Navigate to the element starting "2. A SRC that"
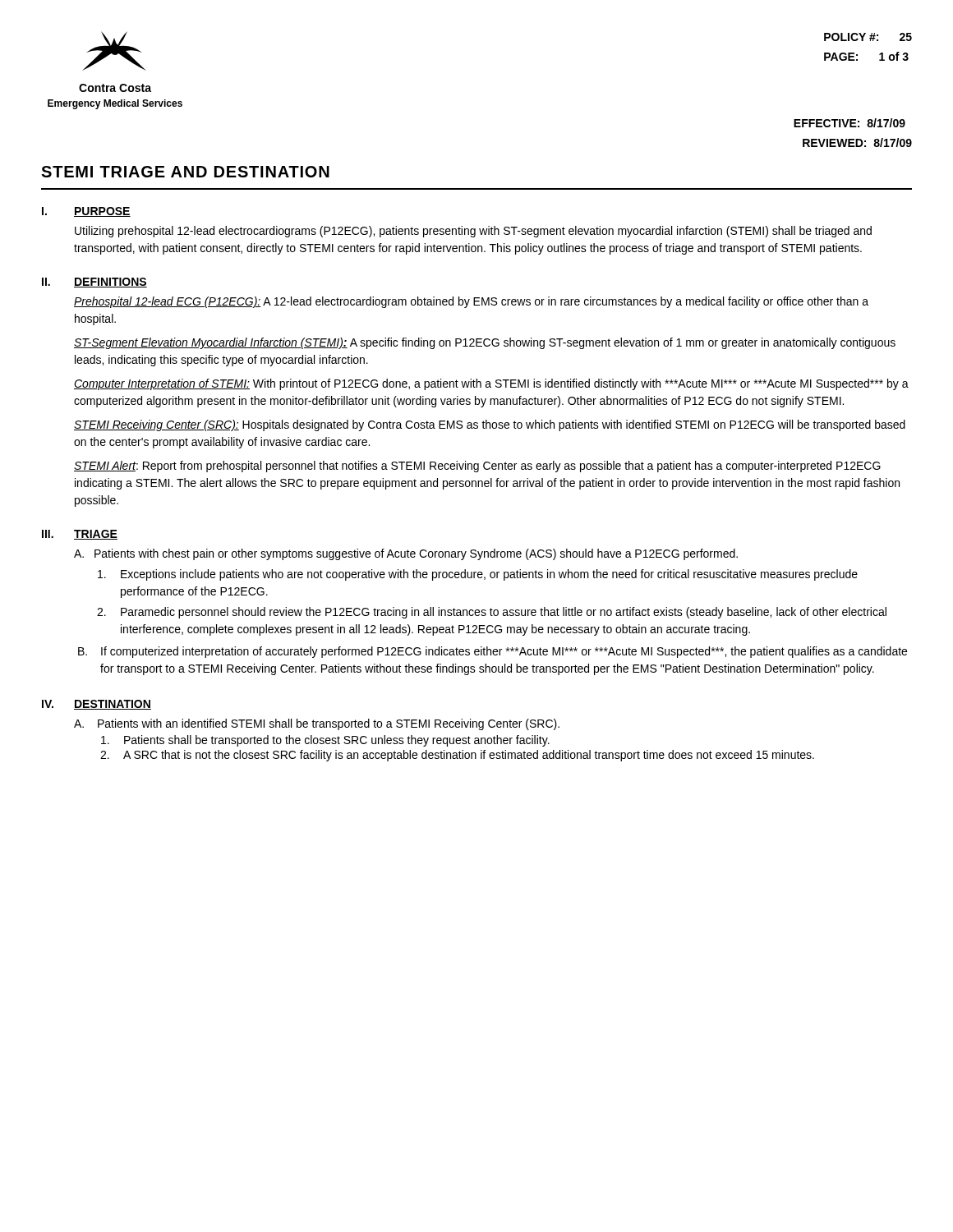 coord(458,755)
